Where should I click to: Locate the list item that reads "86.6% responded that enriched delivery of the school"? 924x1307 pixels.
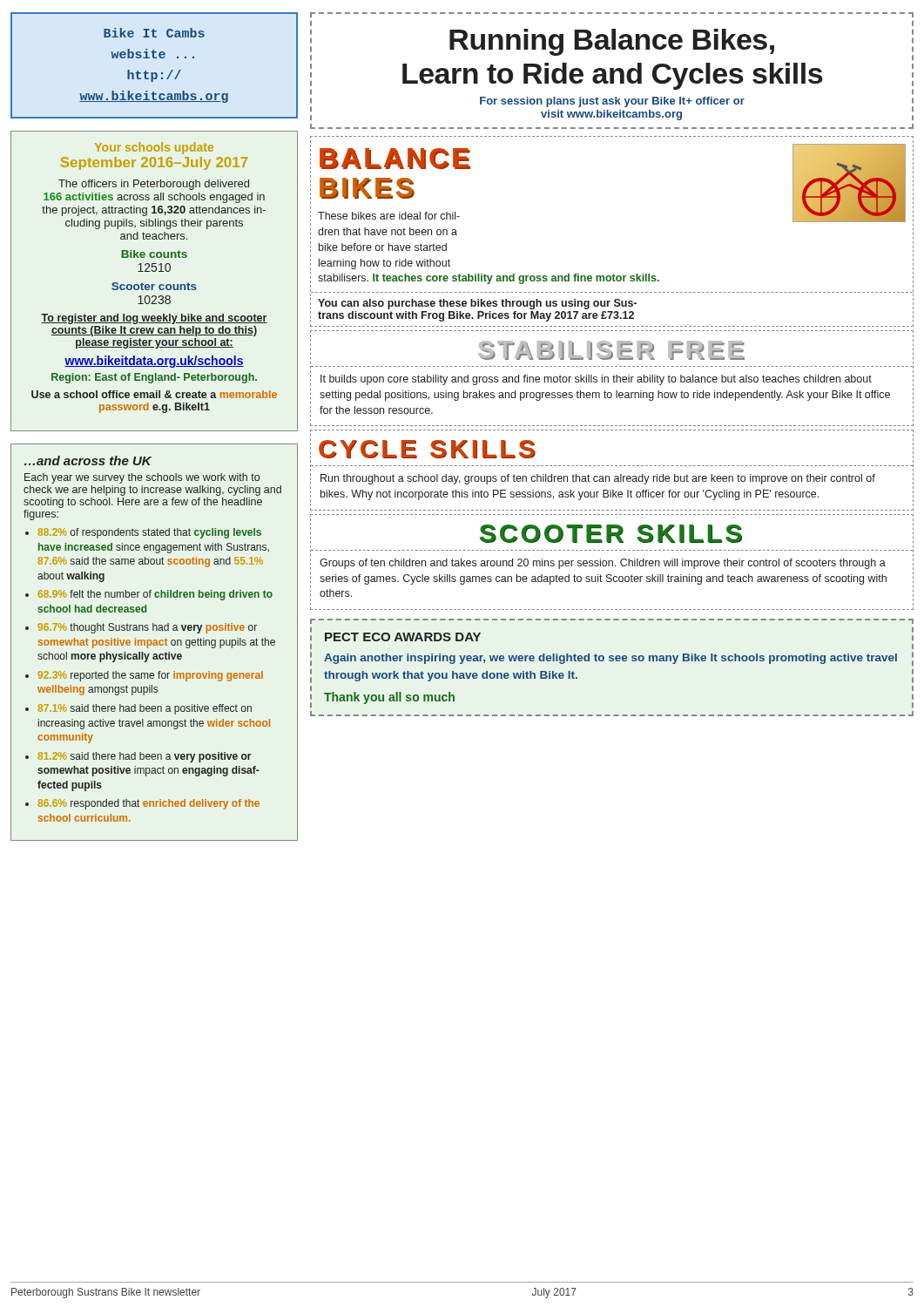(149, 811)
